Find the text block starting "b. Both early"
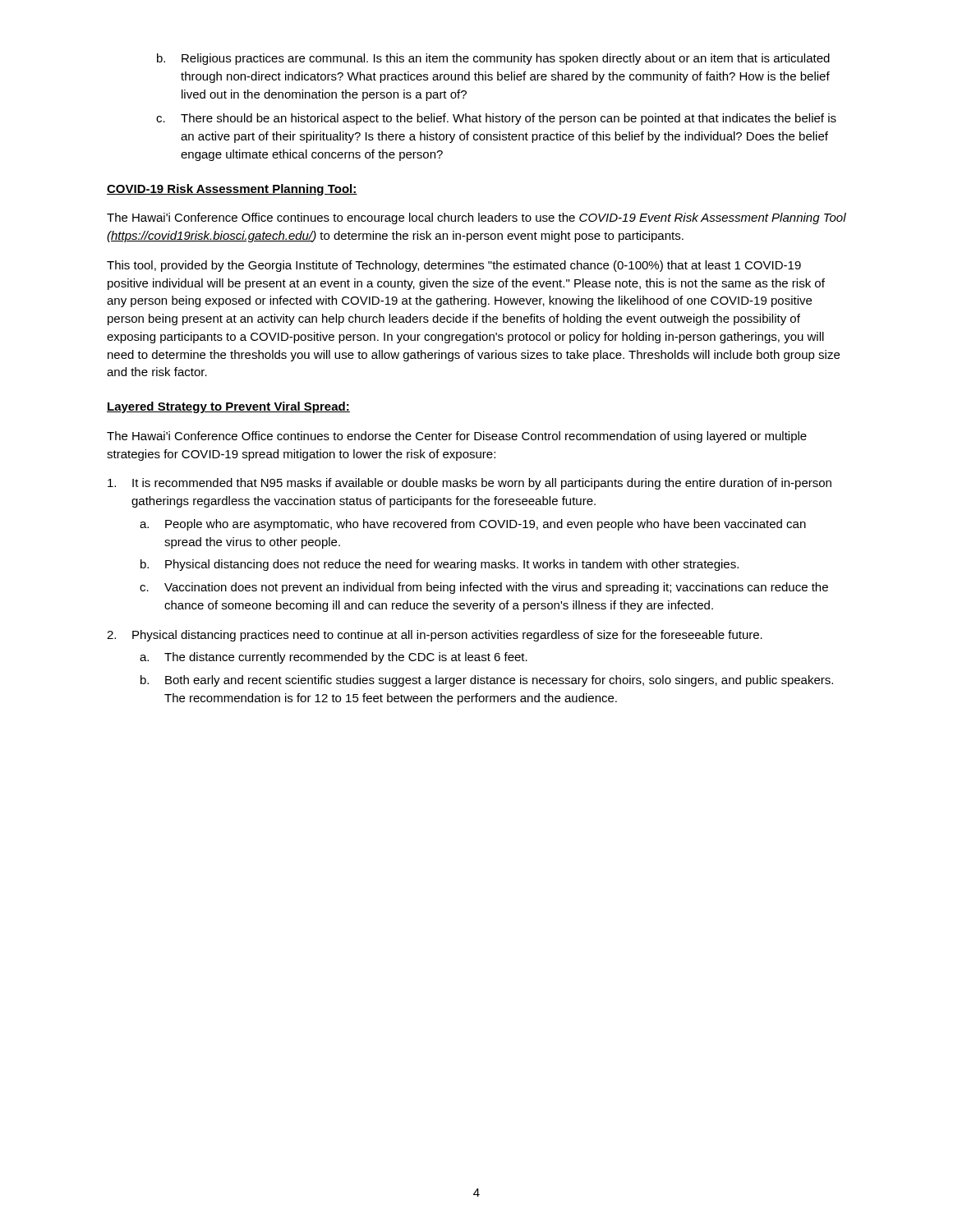 tap(493, 689)
